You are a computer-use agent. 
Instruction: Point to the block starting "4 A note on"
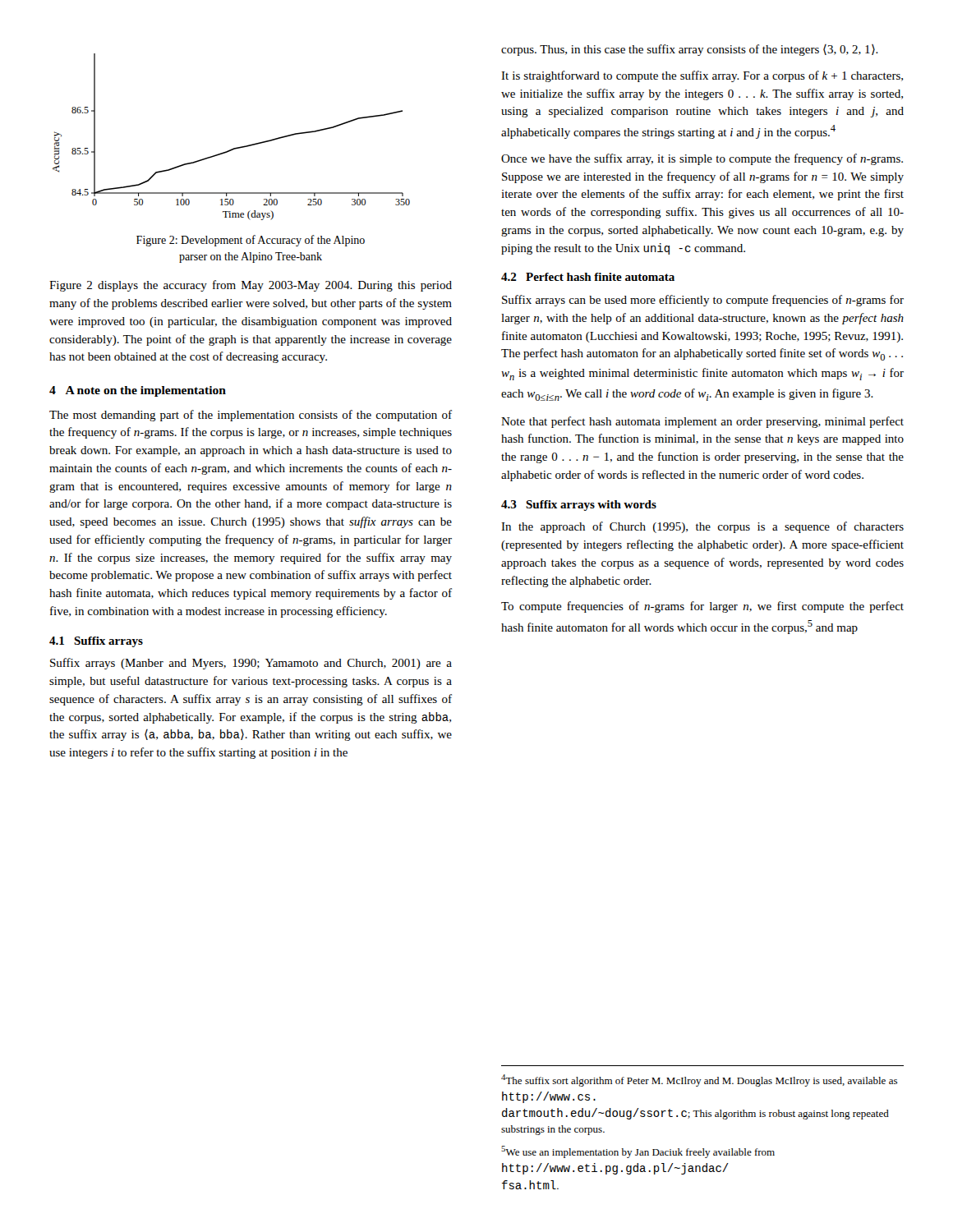pyautogui.click(x=138, y=390)
